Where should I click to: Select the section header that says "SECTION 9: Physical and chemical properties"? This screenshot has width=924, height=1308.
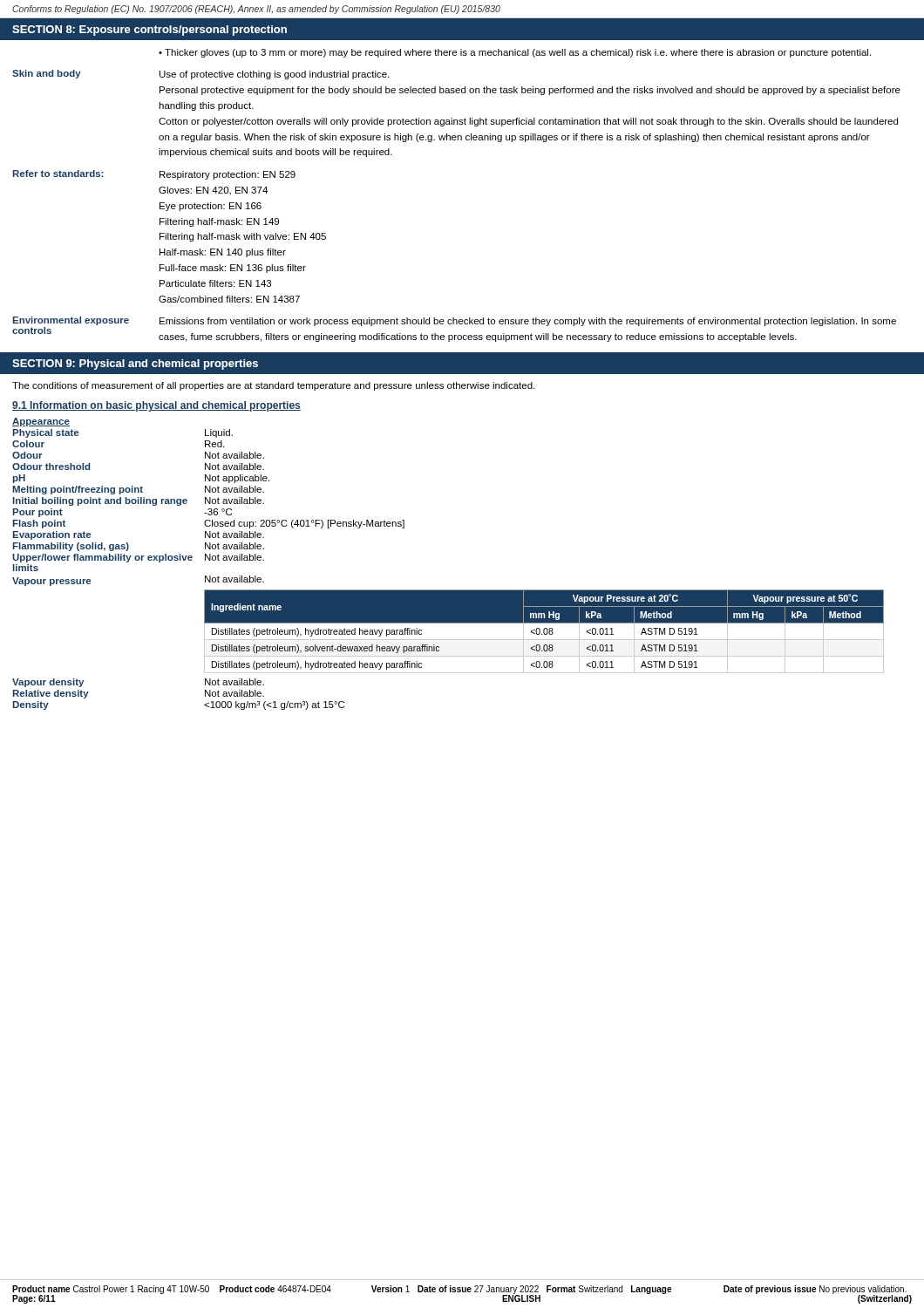(135, 363)
